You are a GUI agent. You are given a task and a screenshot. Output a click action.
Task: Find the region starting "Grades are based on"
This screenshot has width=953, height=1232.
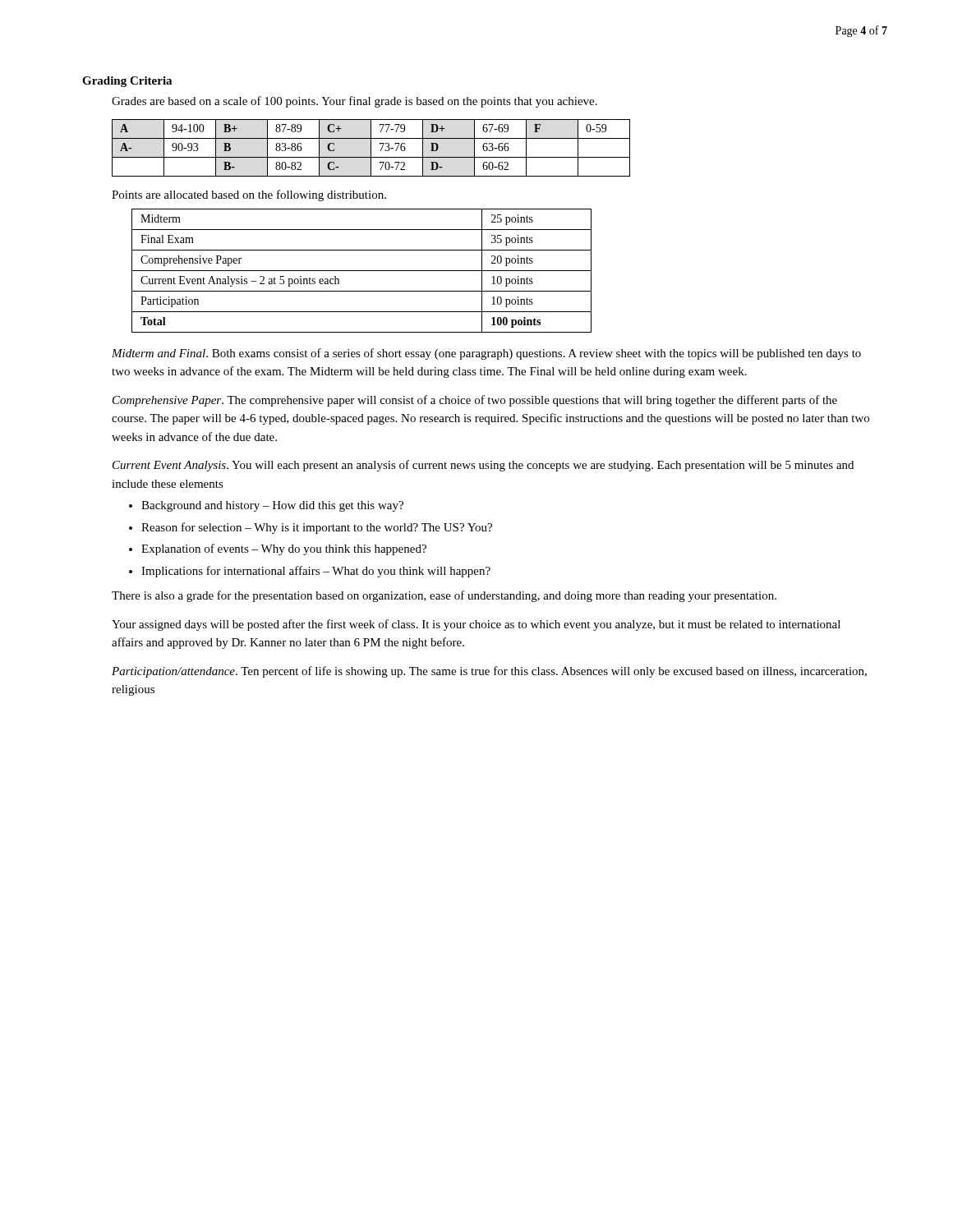pos(355,101)
